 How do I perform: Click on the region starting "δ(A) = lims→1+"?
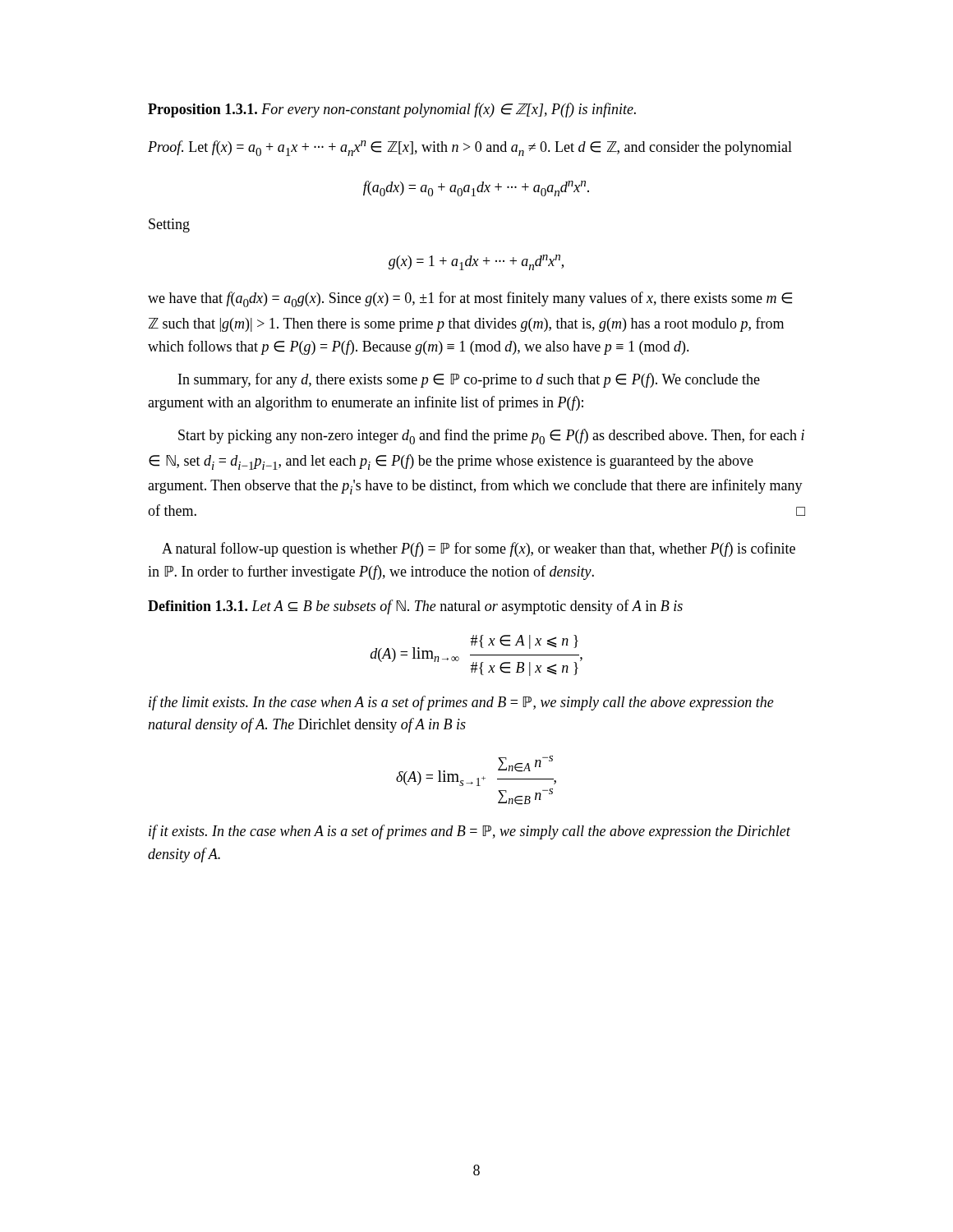coord(476,779)
